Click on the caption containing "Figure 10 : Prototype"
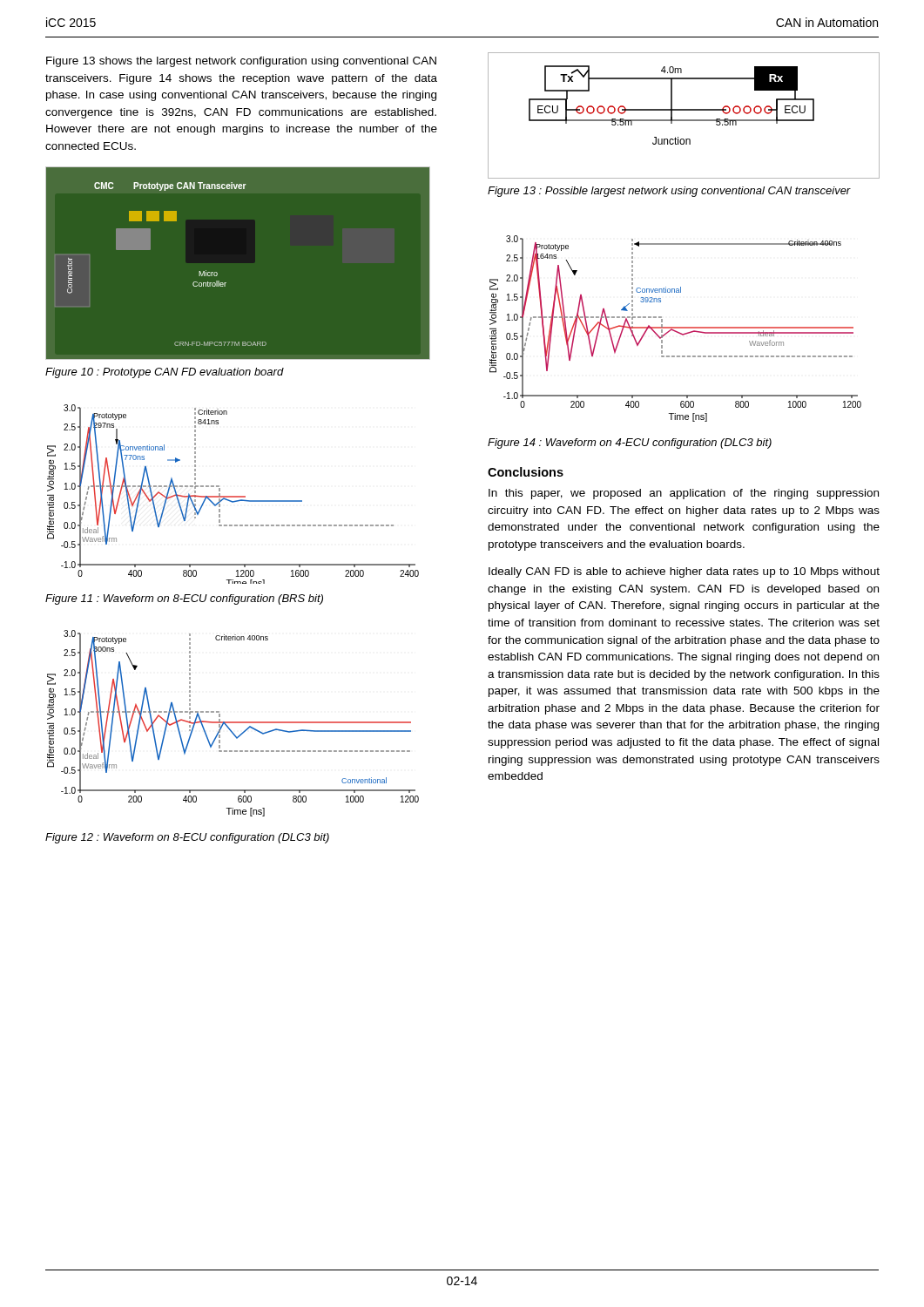924x1307 pixels. (x=164, y=372)
